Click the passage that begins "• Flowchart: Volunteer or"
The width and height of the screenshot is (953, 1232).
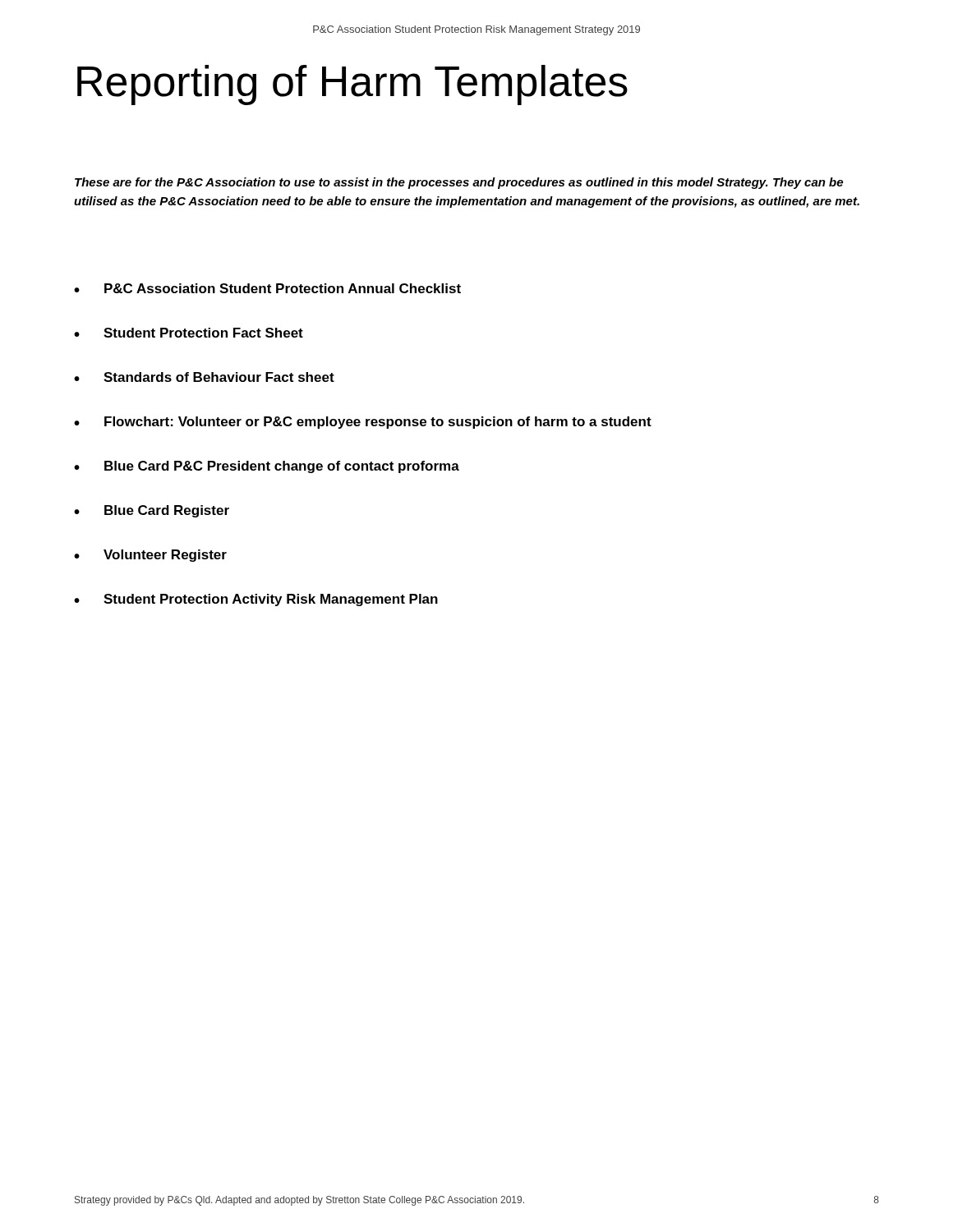(363, 423)
